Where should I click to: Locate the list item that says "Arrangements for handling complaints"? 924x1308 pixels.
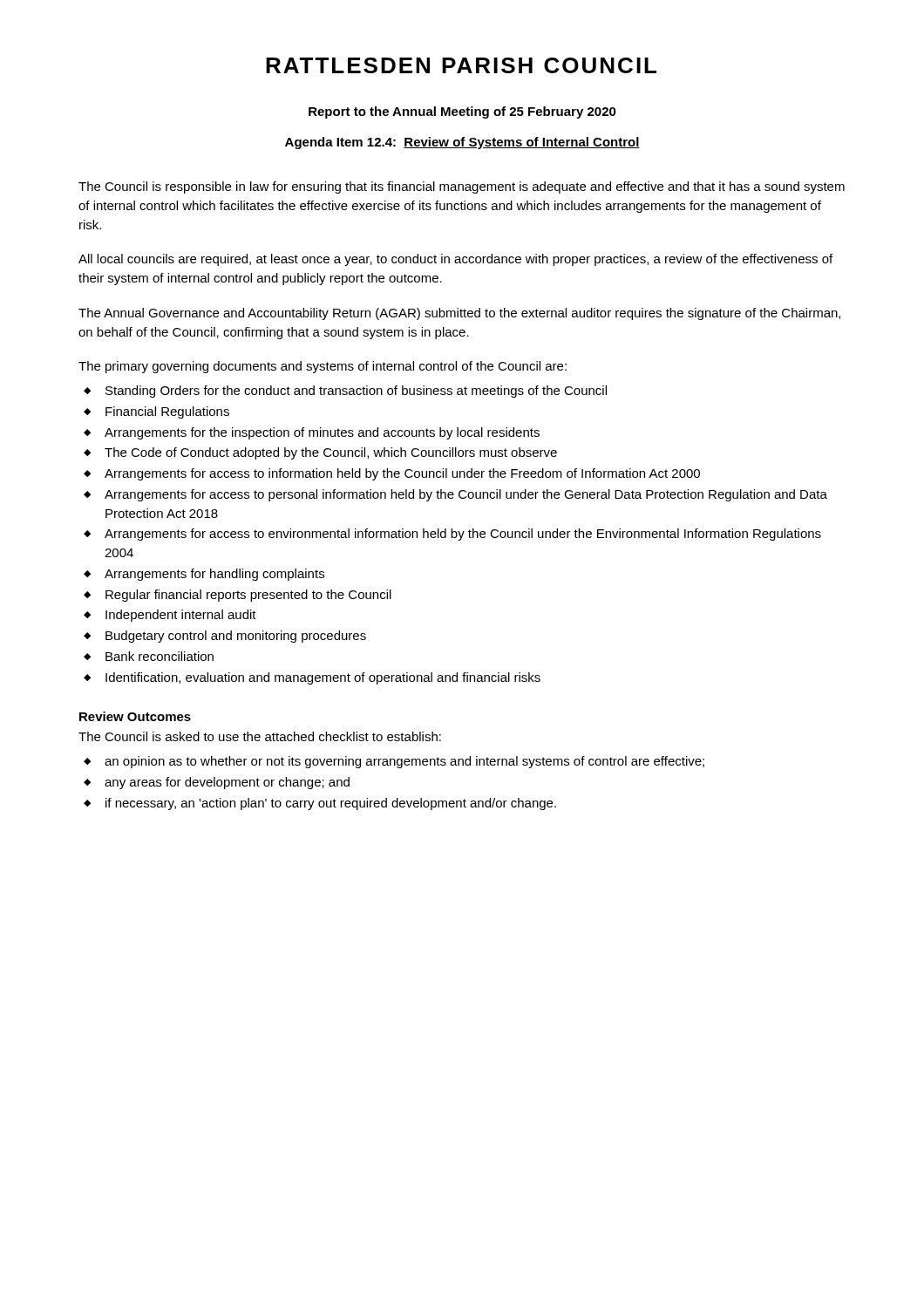pyautogui.click(x=215, y=573)
